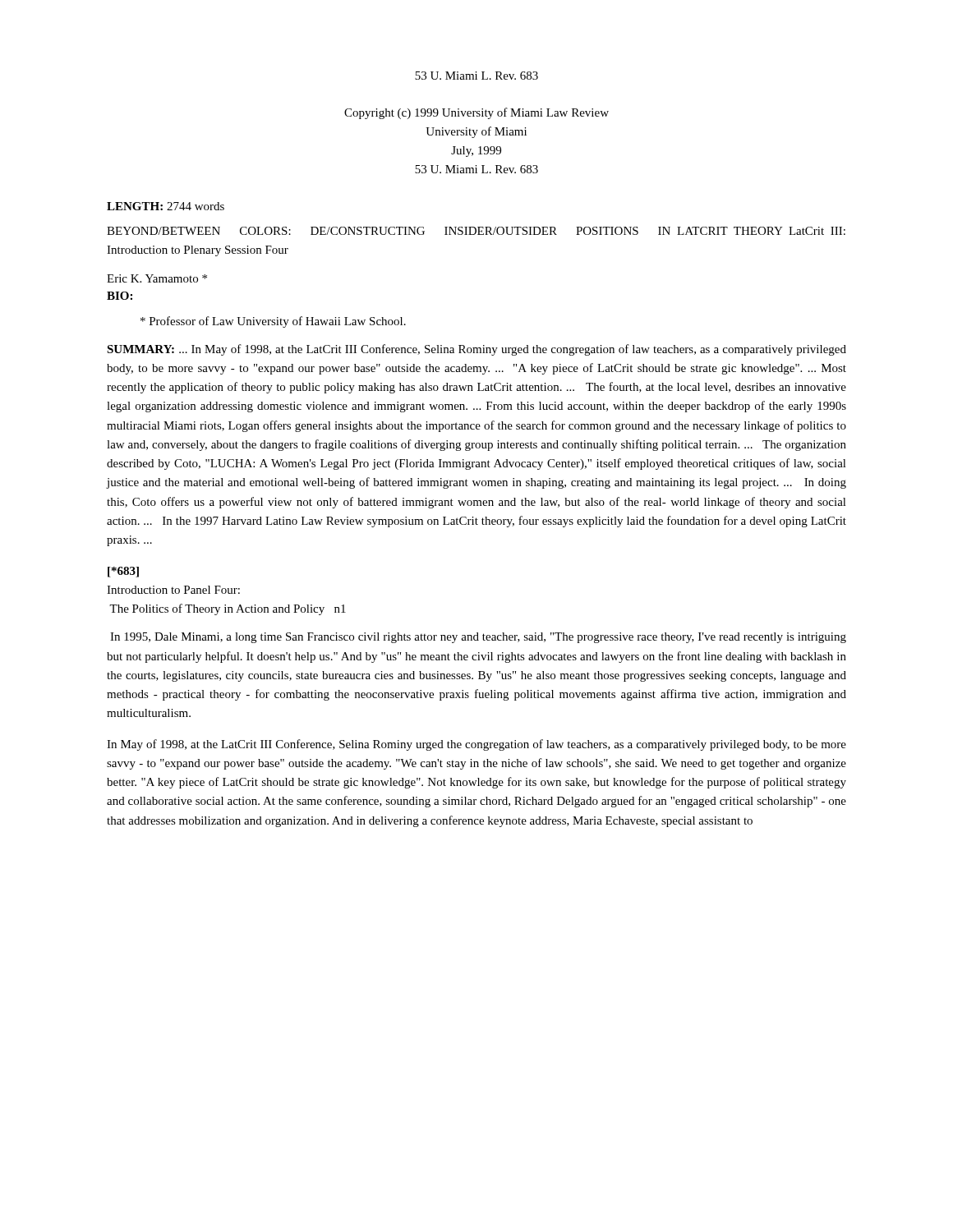Click the passage that begins "Copyright (c) 1999 University"
The width and height of the screenshot is (953, 1232).
pos(476,113)
